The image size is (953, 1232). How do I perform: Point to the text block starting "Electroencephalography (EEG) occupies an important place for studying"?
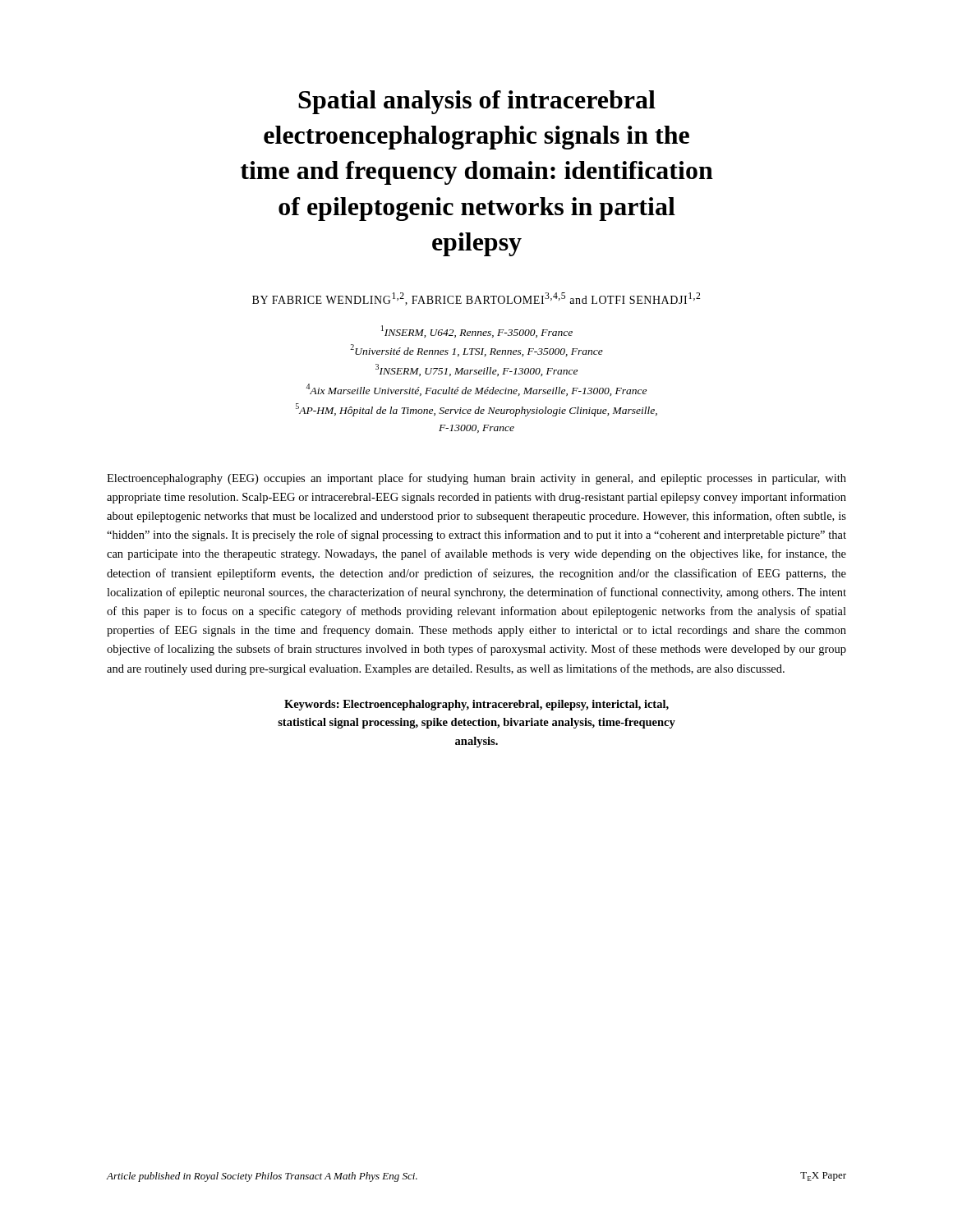[x=476, y=573]
